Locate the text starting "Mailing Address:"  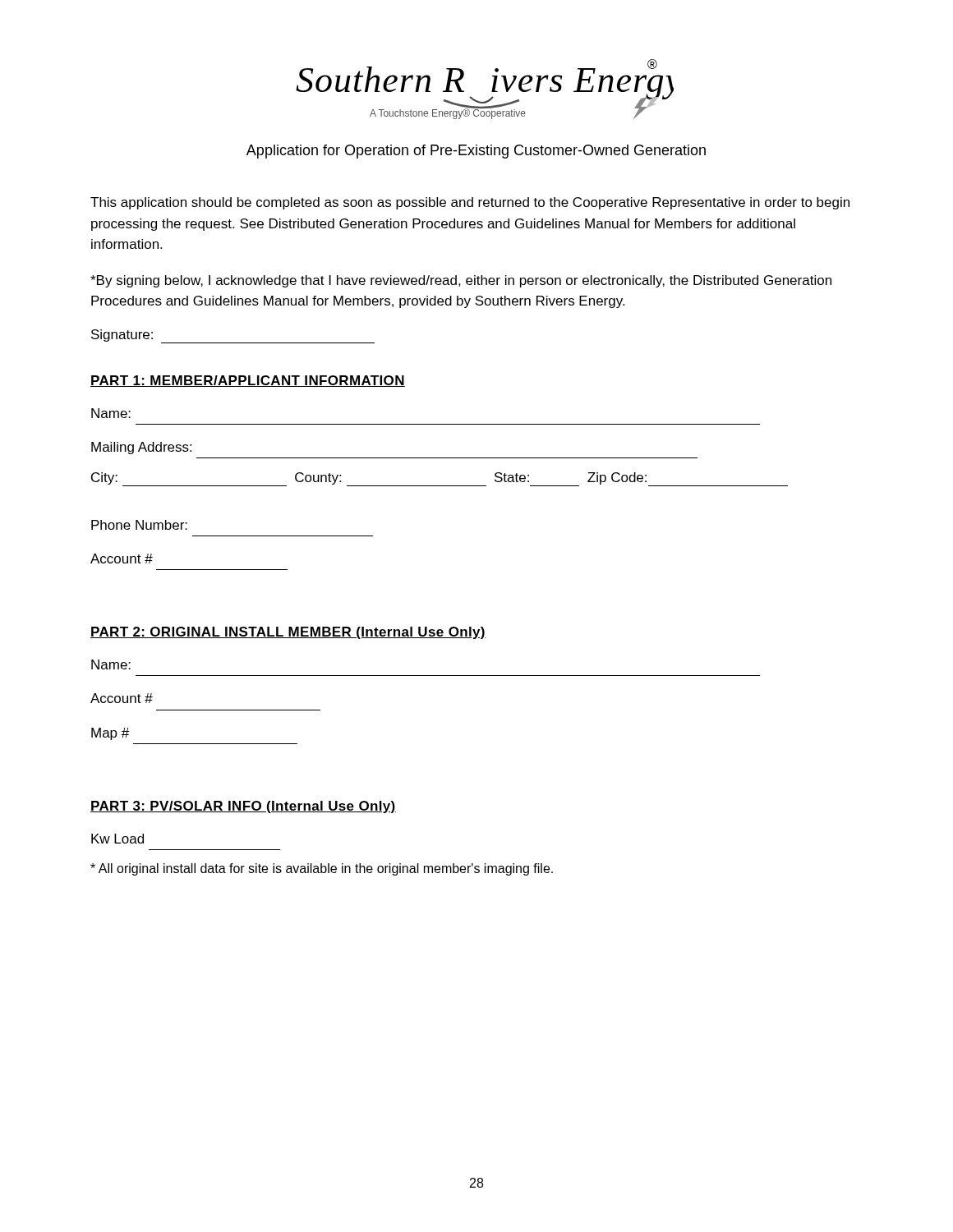click(x=394, y=449)
